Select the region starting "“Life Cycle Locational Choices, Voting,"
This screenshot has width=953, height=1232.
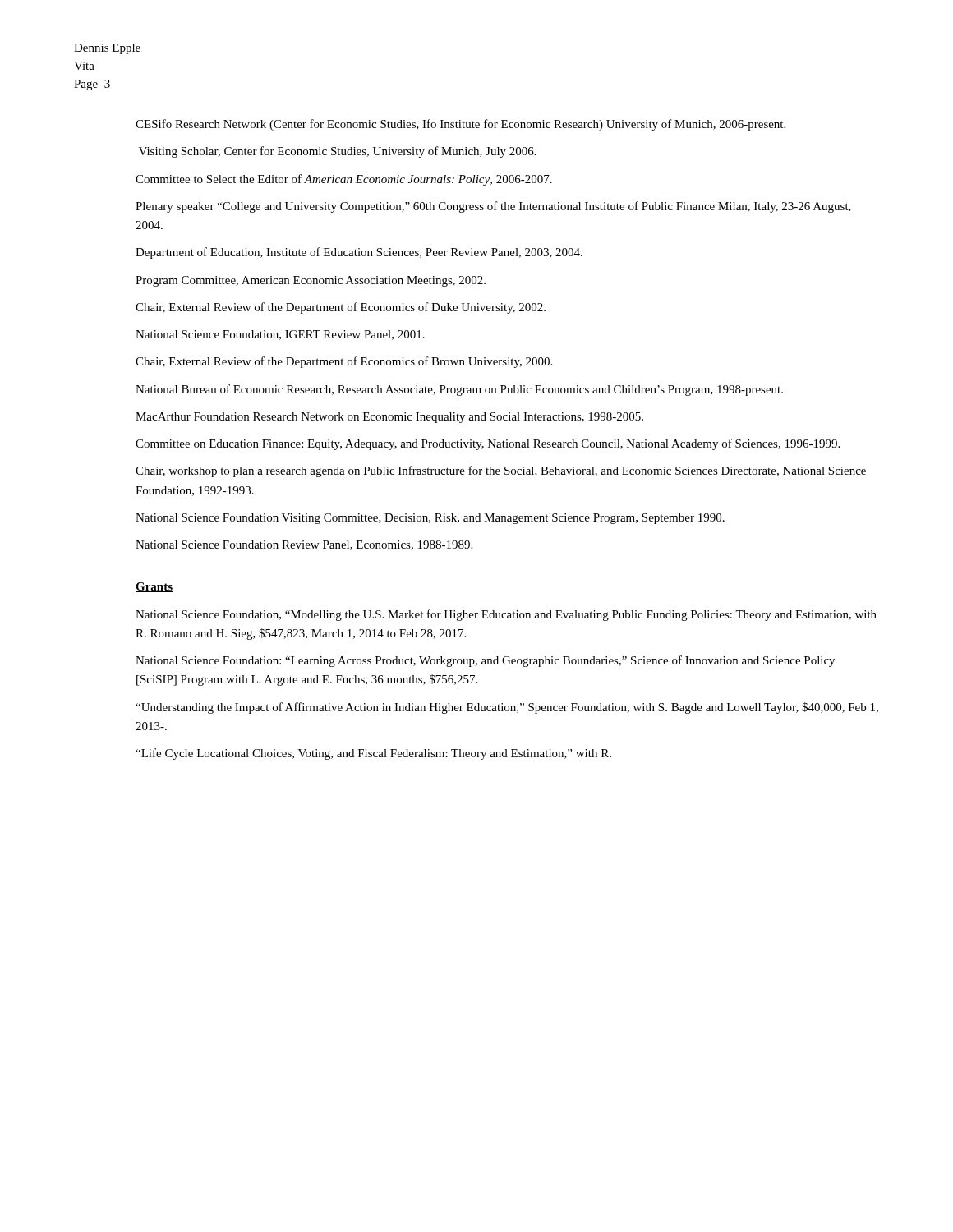(374, 753)
